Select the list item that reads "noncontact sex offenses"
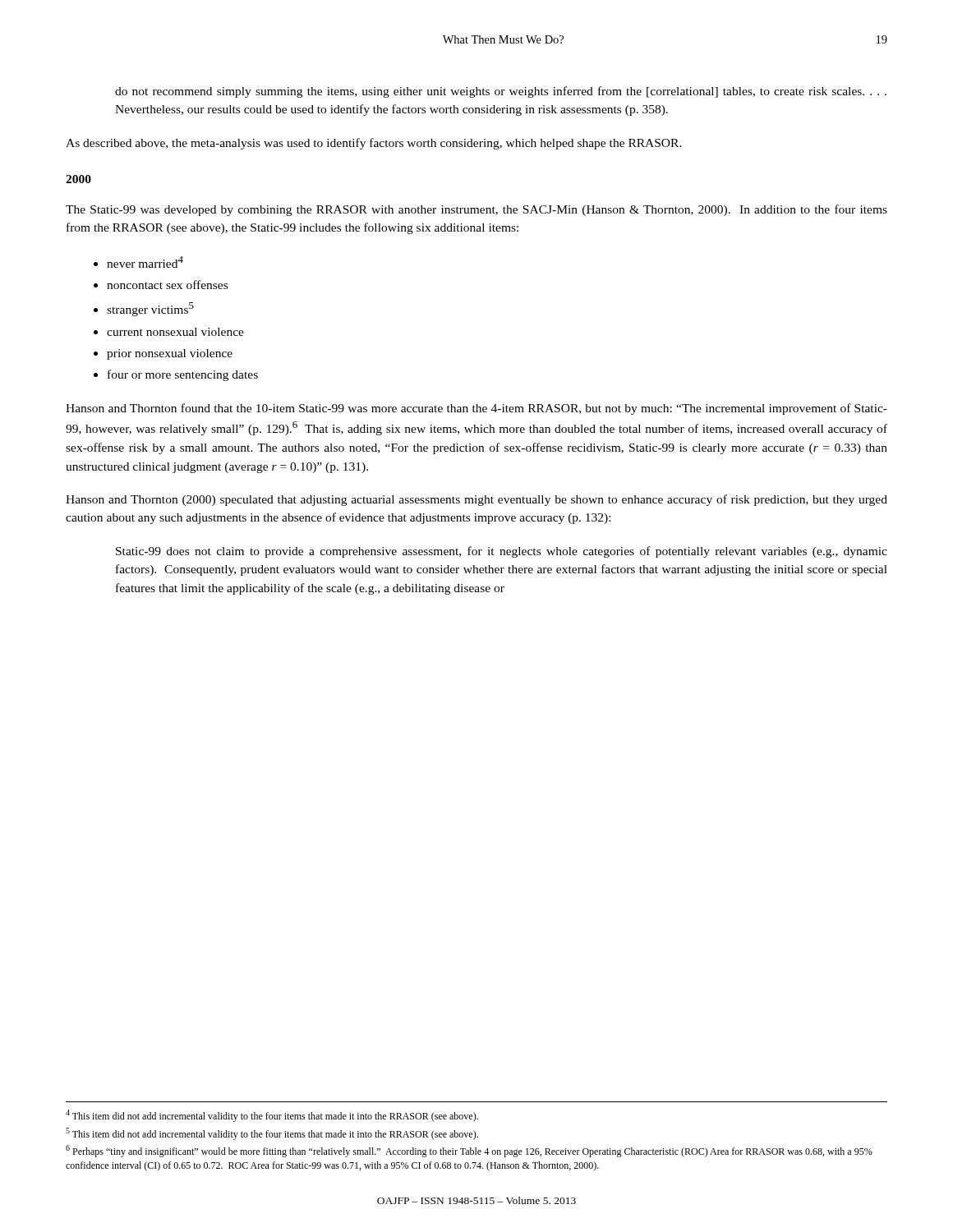This screenshot has height=1232, width=953. (168, 285)
